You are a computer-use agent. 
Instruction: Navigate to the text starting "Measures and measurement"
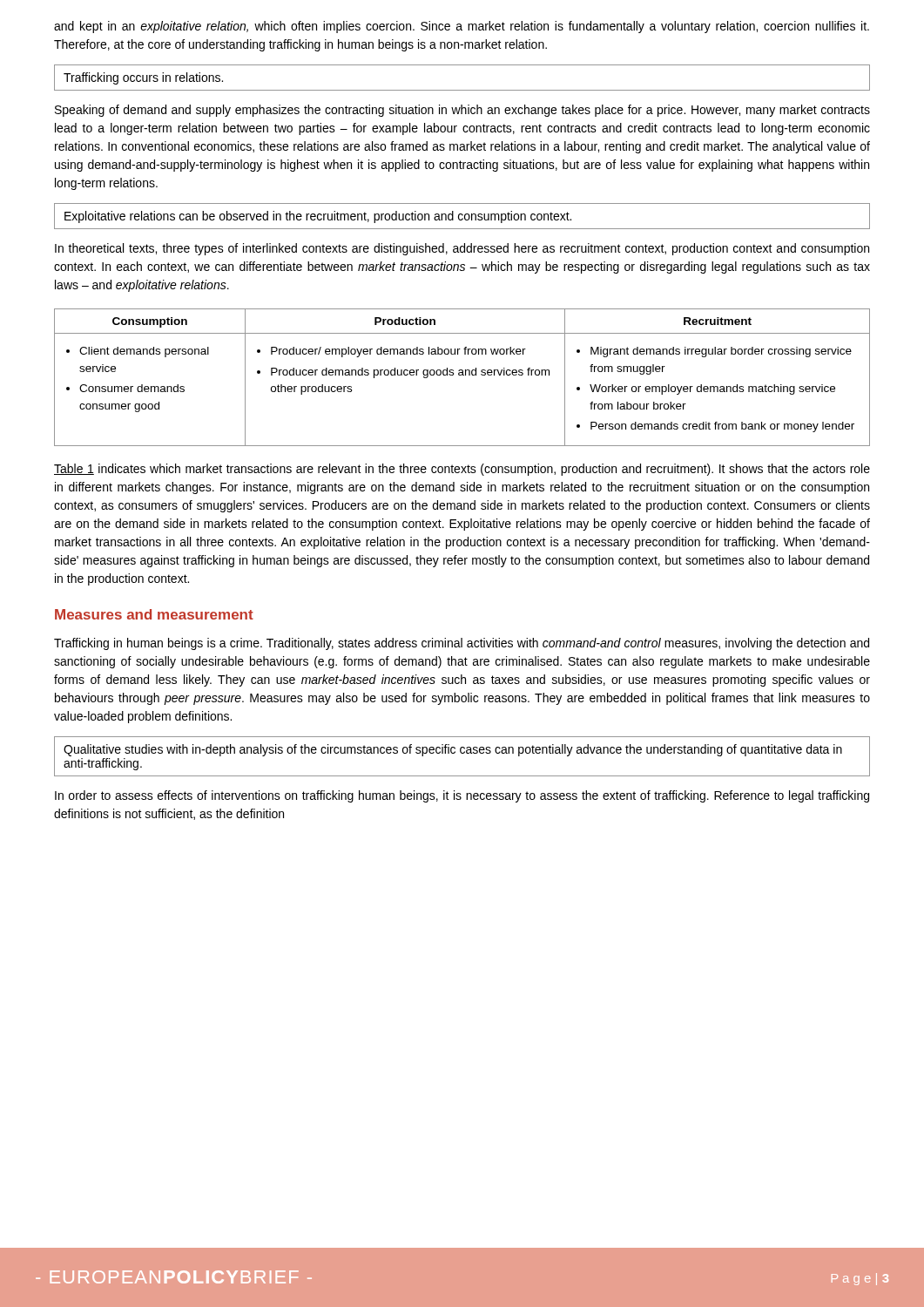[x=154, y=614]
